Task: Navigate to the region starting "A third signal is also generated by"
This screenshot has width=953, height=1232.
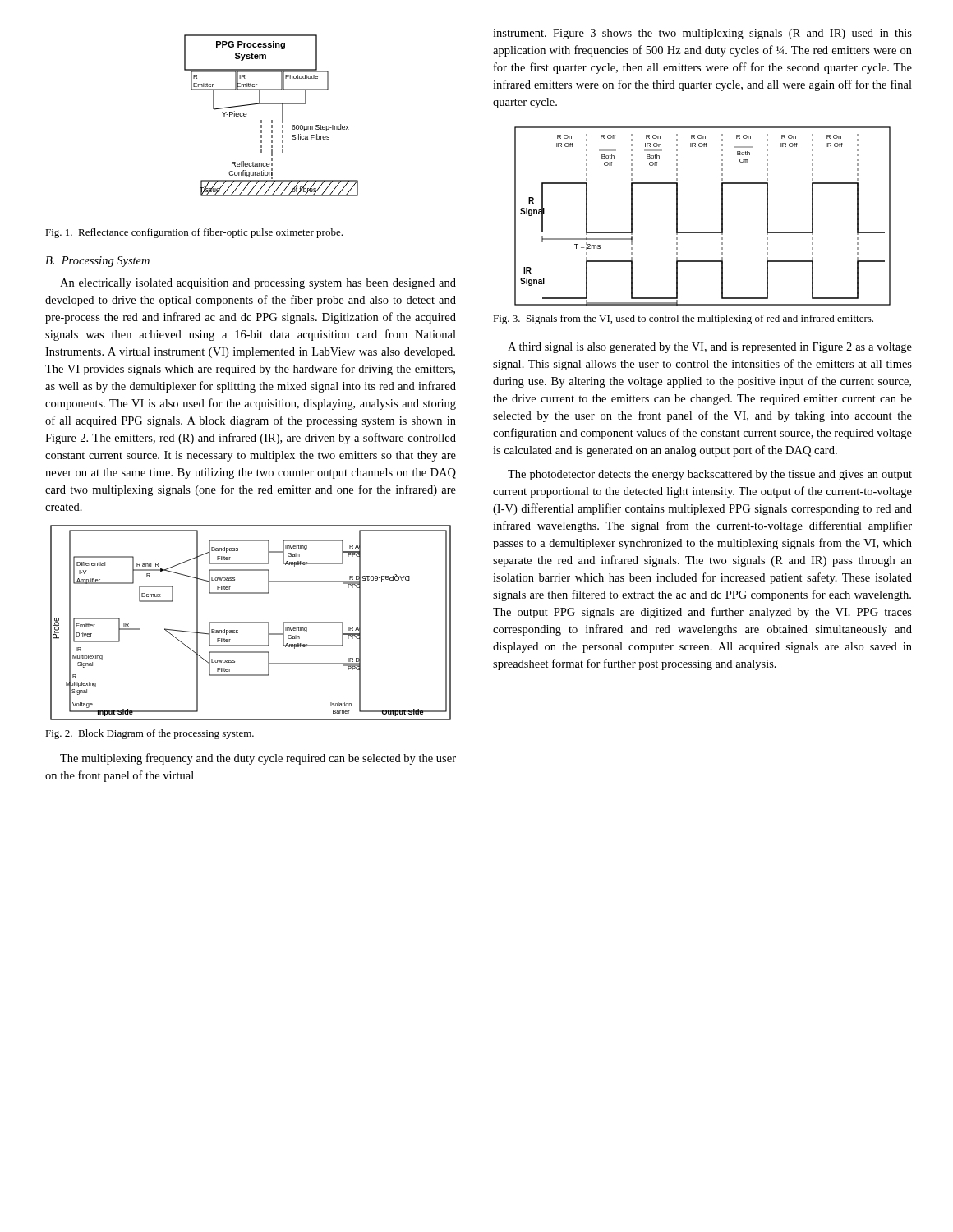Action: (702, 506)
